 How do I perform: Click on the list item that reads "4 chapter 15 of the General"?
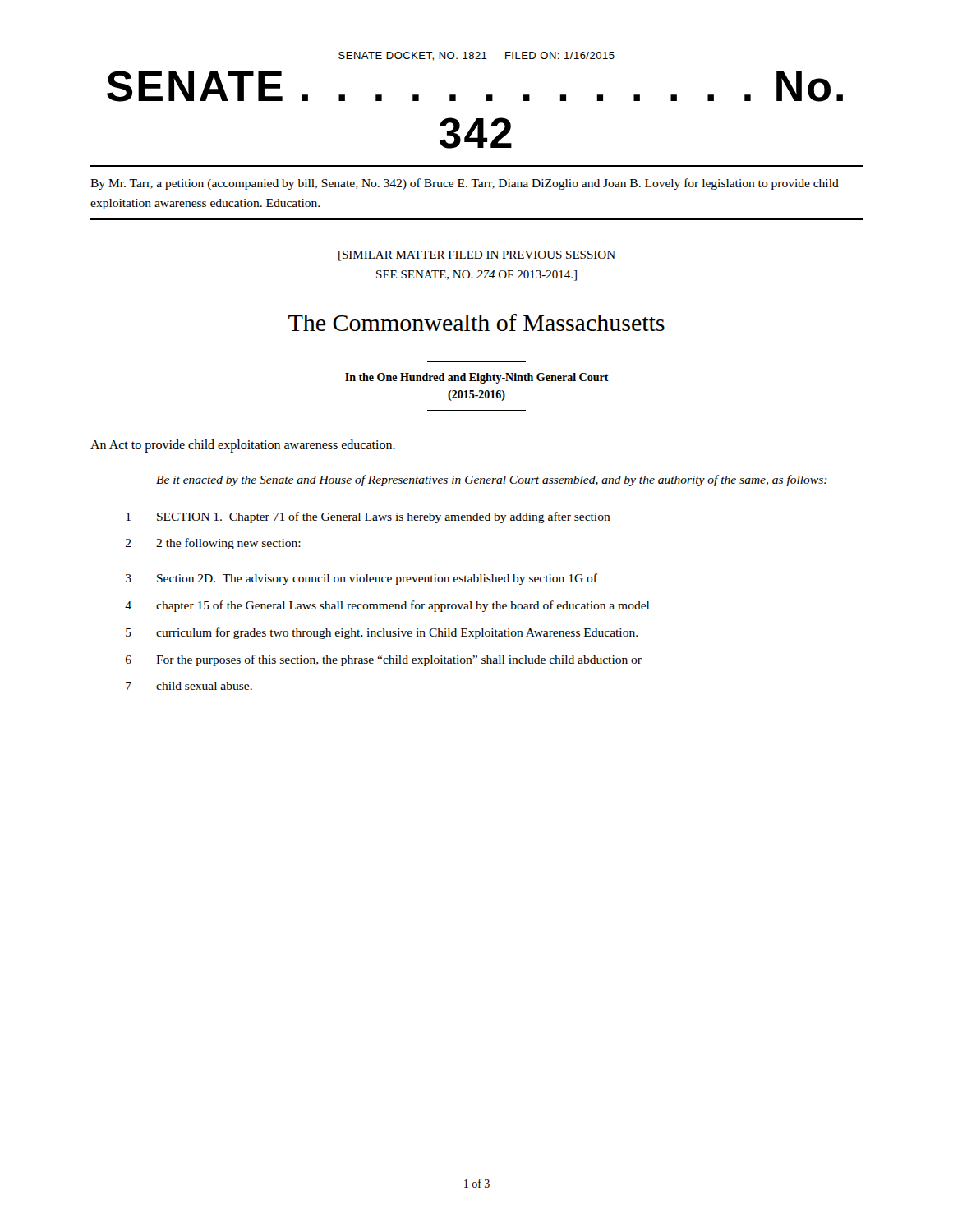pos(476,606)
